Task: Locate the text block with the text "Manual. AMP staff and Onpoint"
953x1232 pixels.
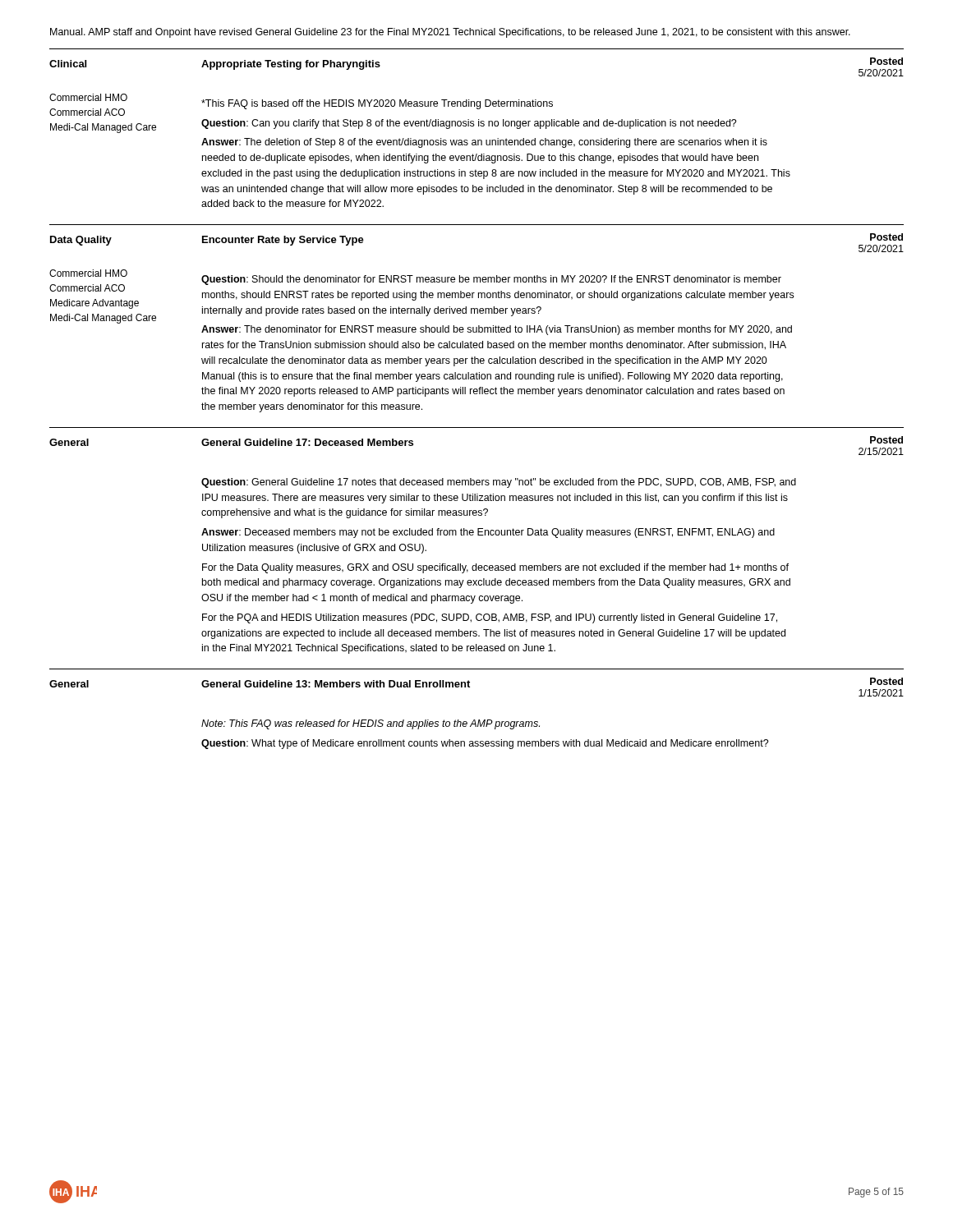Action: pyautogui.click(x=450, y=32)
